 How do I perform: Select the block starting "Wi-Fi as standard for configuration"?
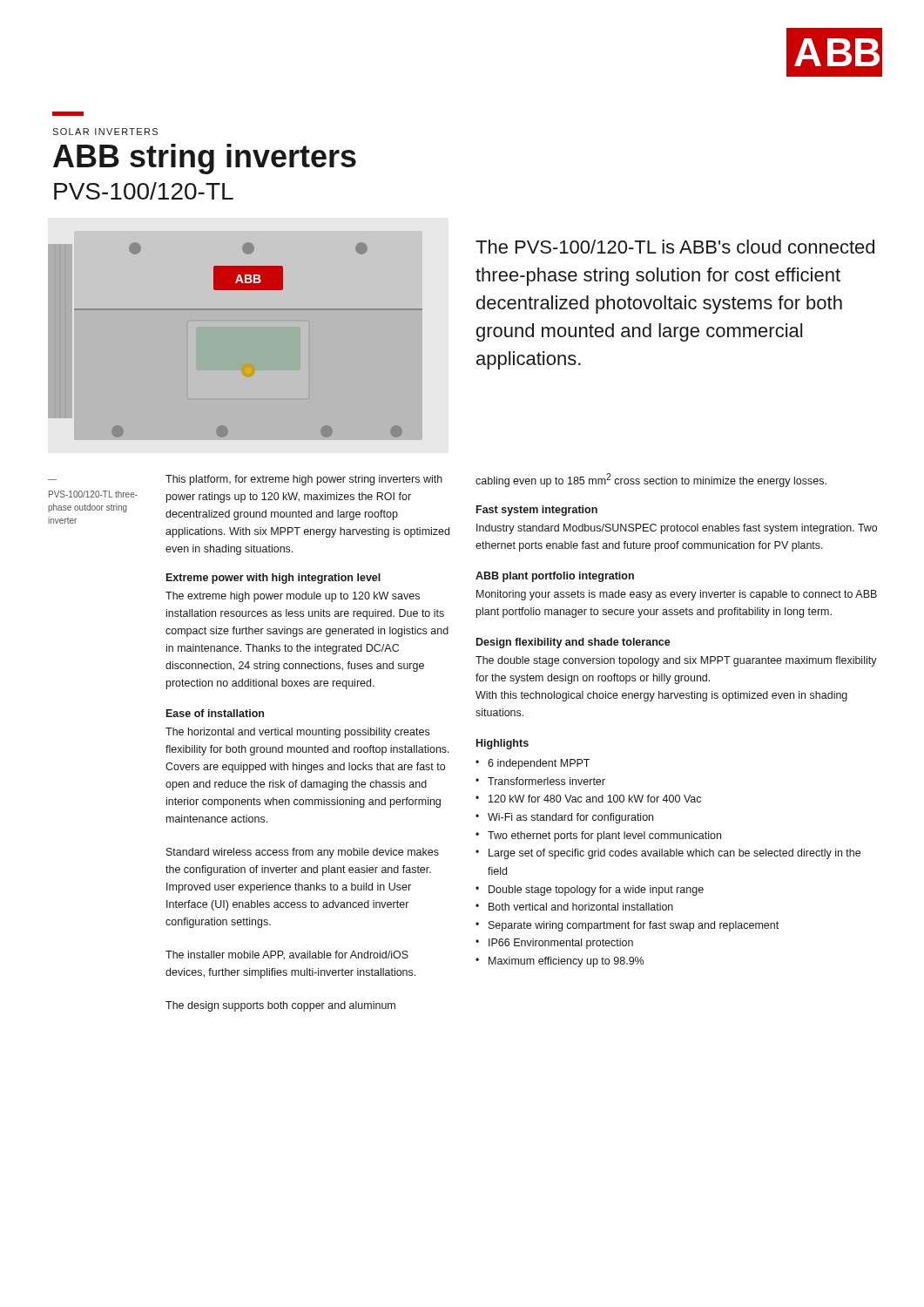(x=571, y=817)
